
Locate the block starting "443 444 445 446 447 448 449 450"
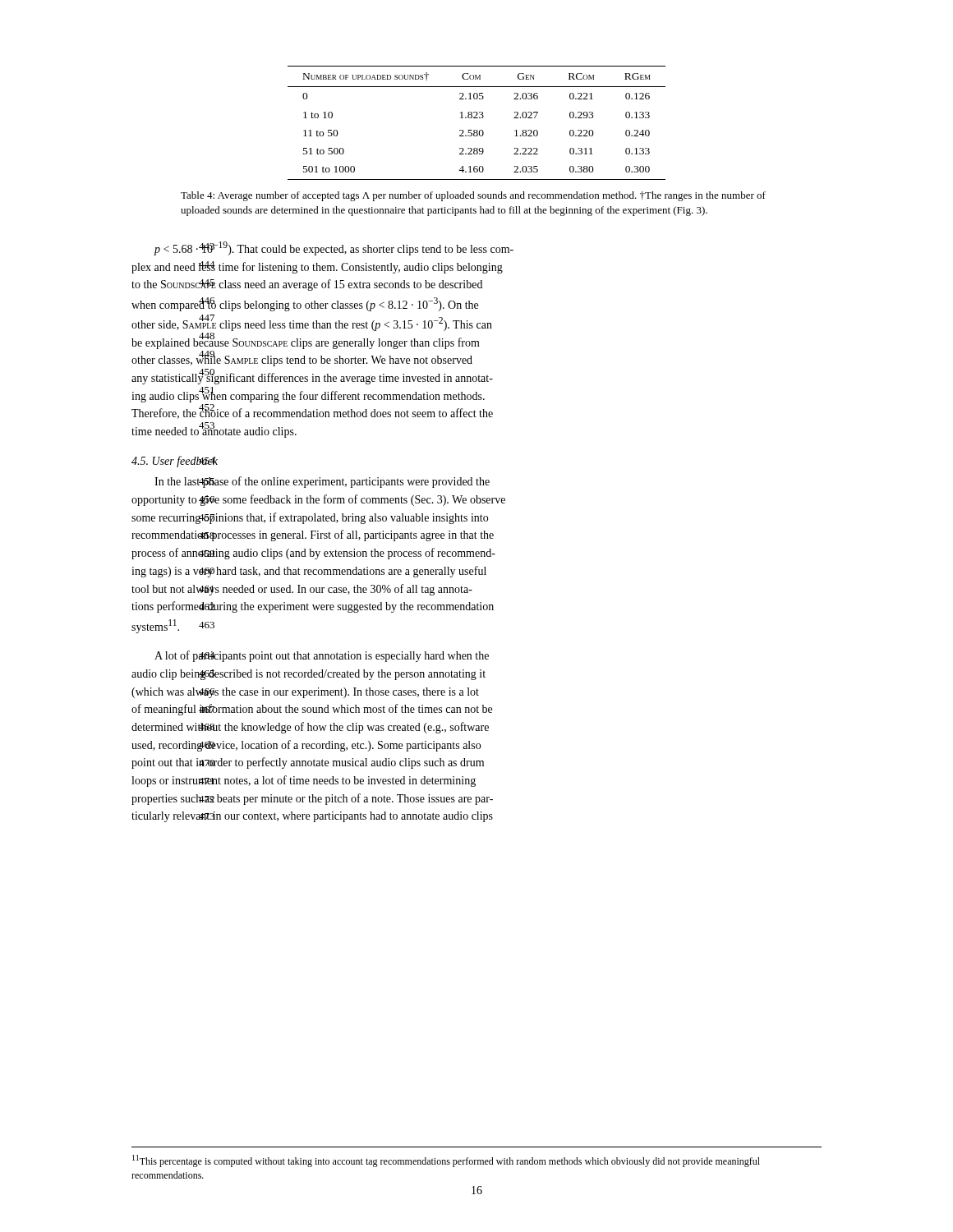pyautogui.click(x=476, y=340)
